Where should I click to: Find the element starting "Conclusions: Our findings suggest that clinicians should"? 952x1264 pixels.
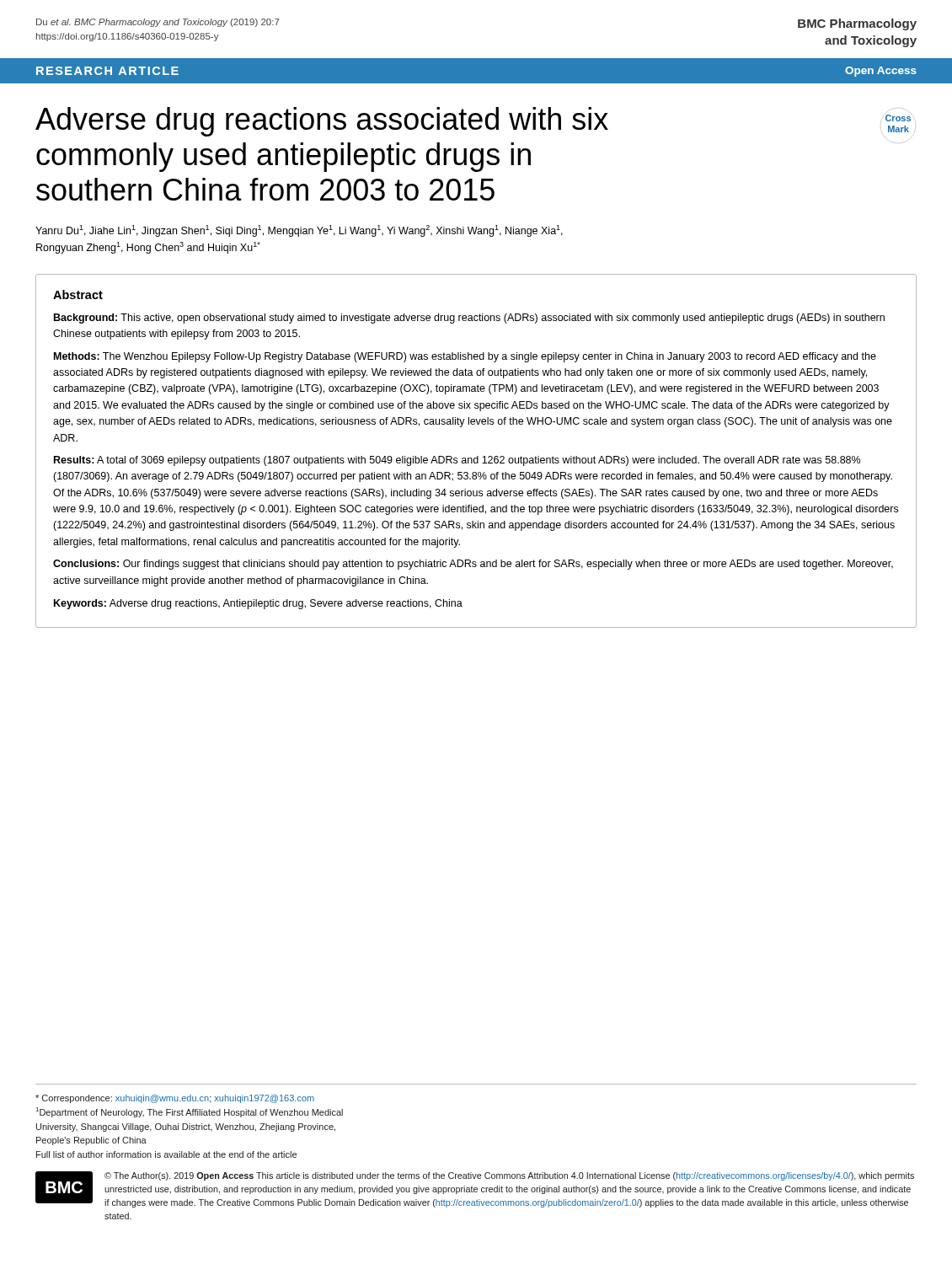tap(473, 572)
